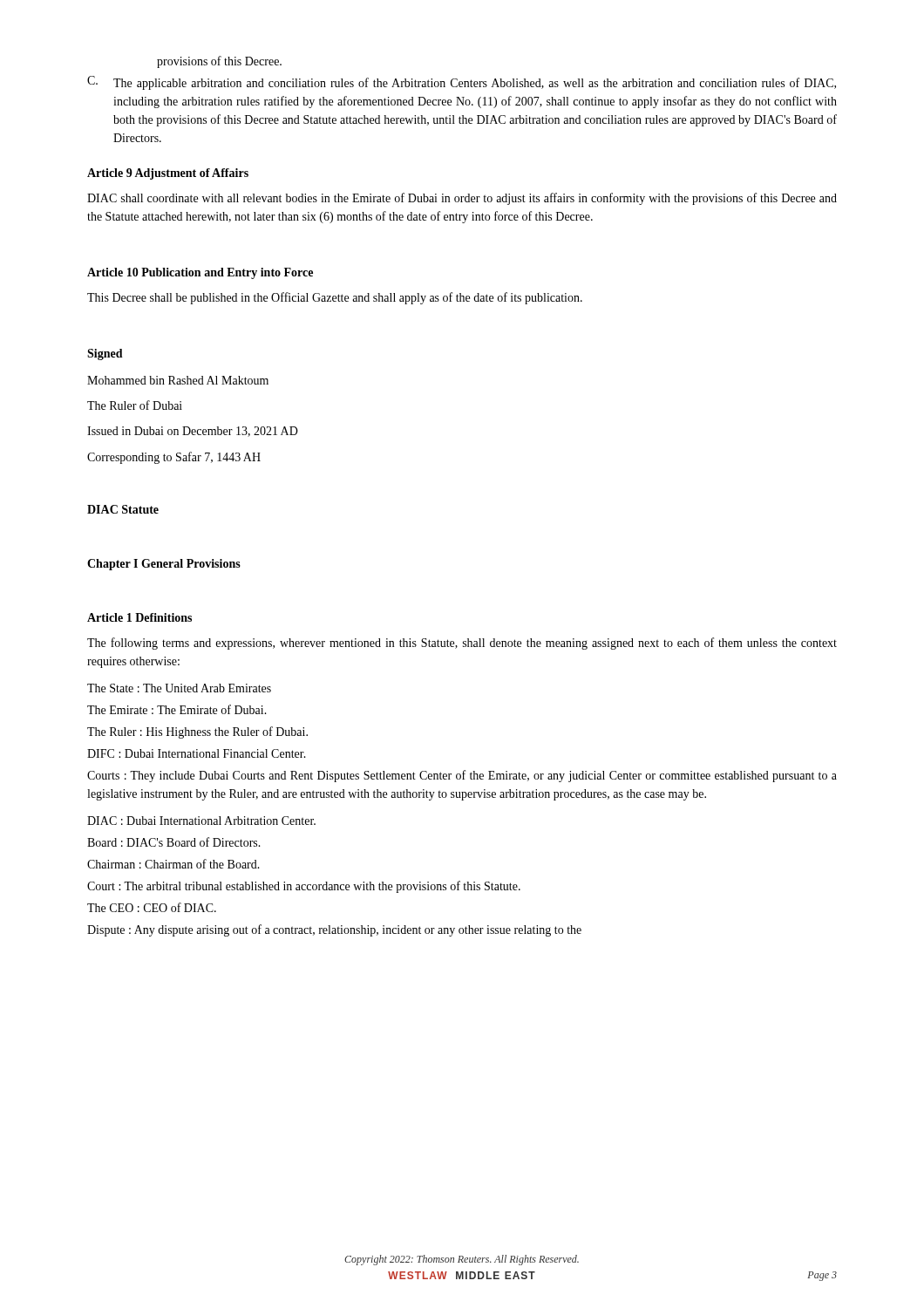Click on the section header that reads "Article 10 Publication and Entry into"
The image size is (924, 1308).
pyautogui.click(x=200, y=272)
